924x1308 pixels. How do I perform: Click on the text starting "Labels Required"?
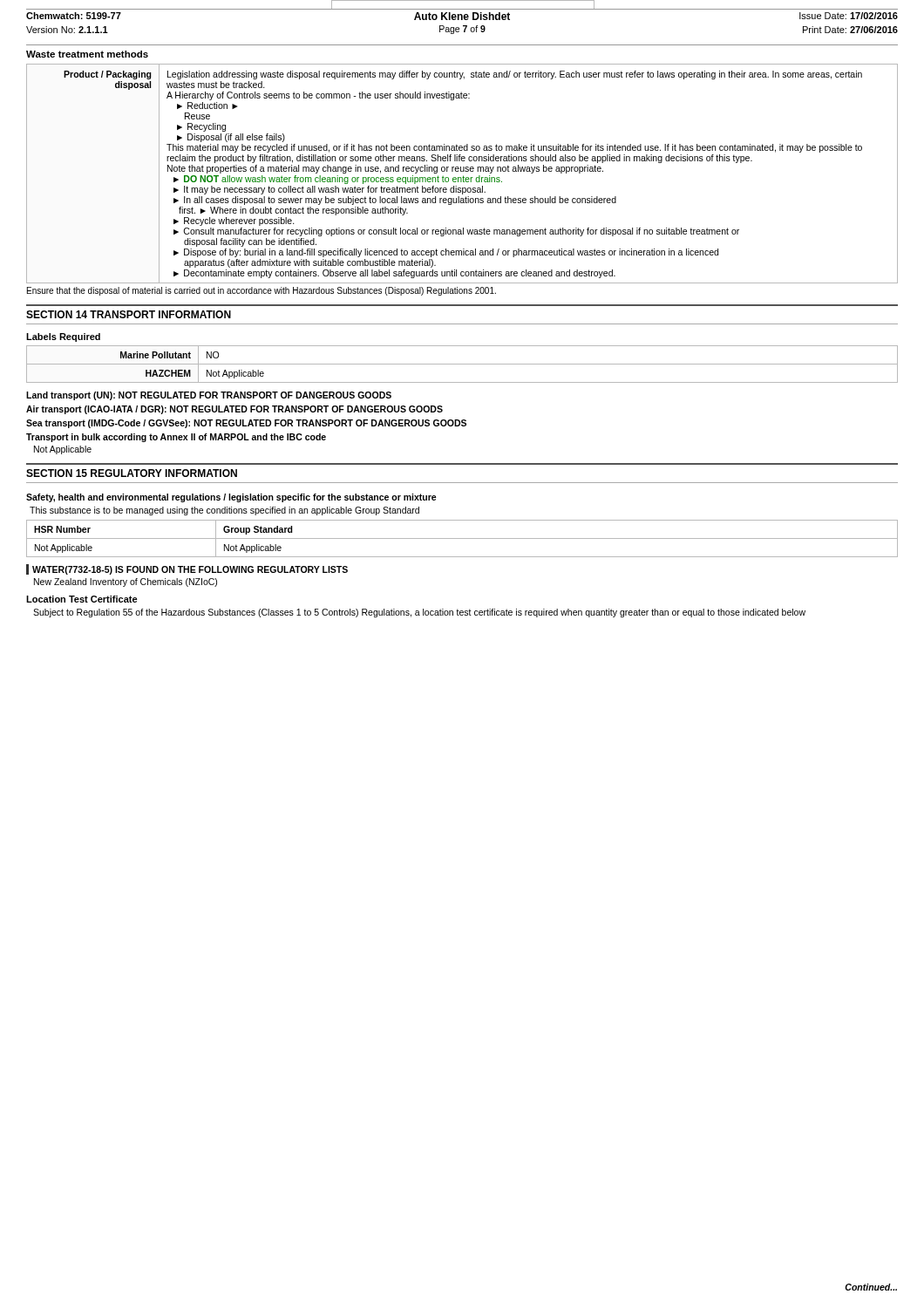(x=63, y=337)
